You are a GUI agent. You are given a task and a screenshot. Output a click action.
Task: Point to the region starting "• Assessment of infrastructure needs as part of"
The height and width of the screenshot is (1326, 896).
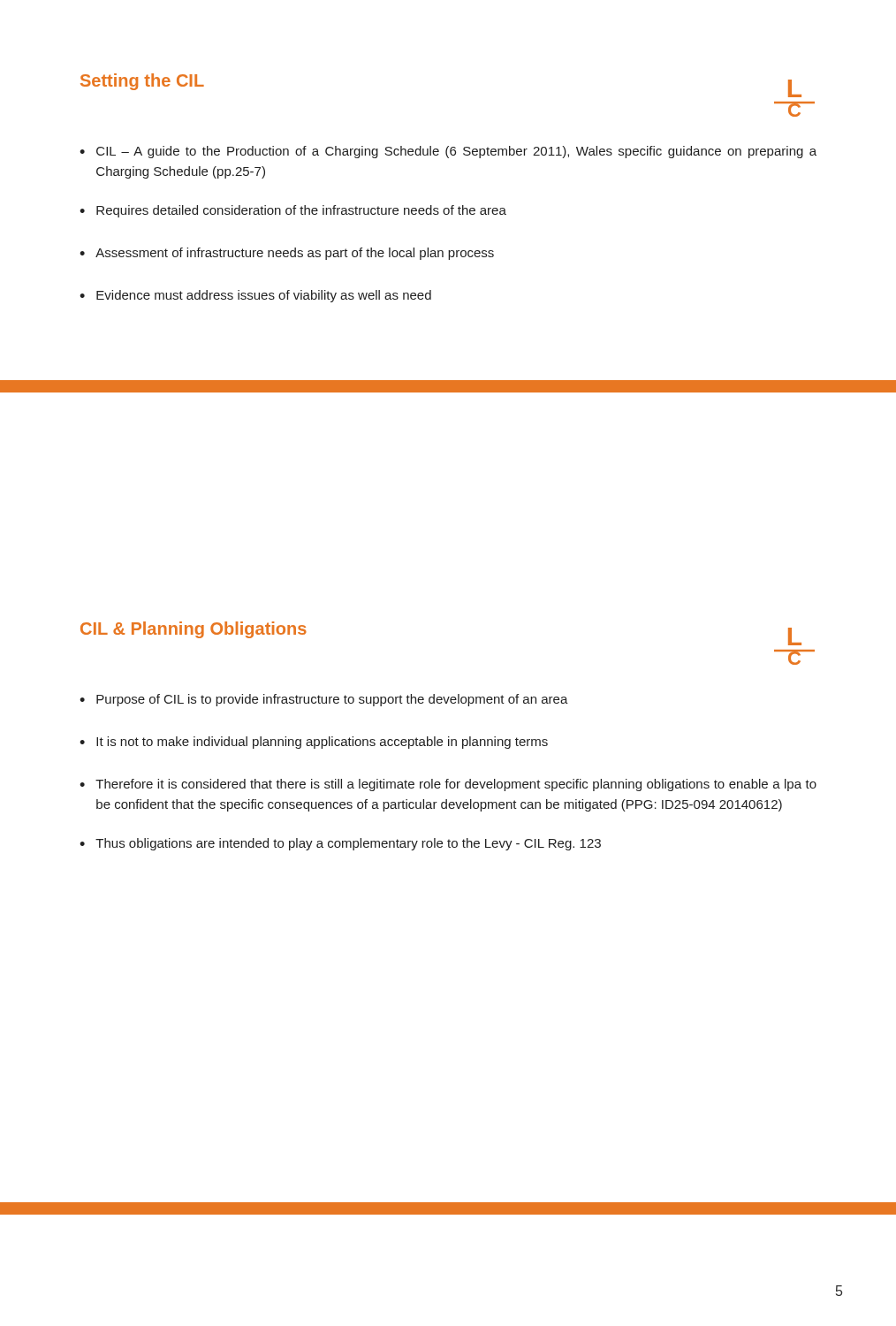point(448,255)
